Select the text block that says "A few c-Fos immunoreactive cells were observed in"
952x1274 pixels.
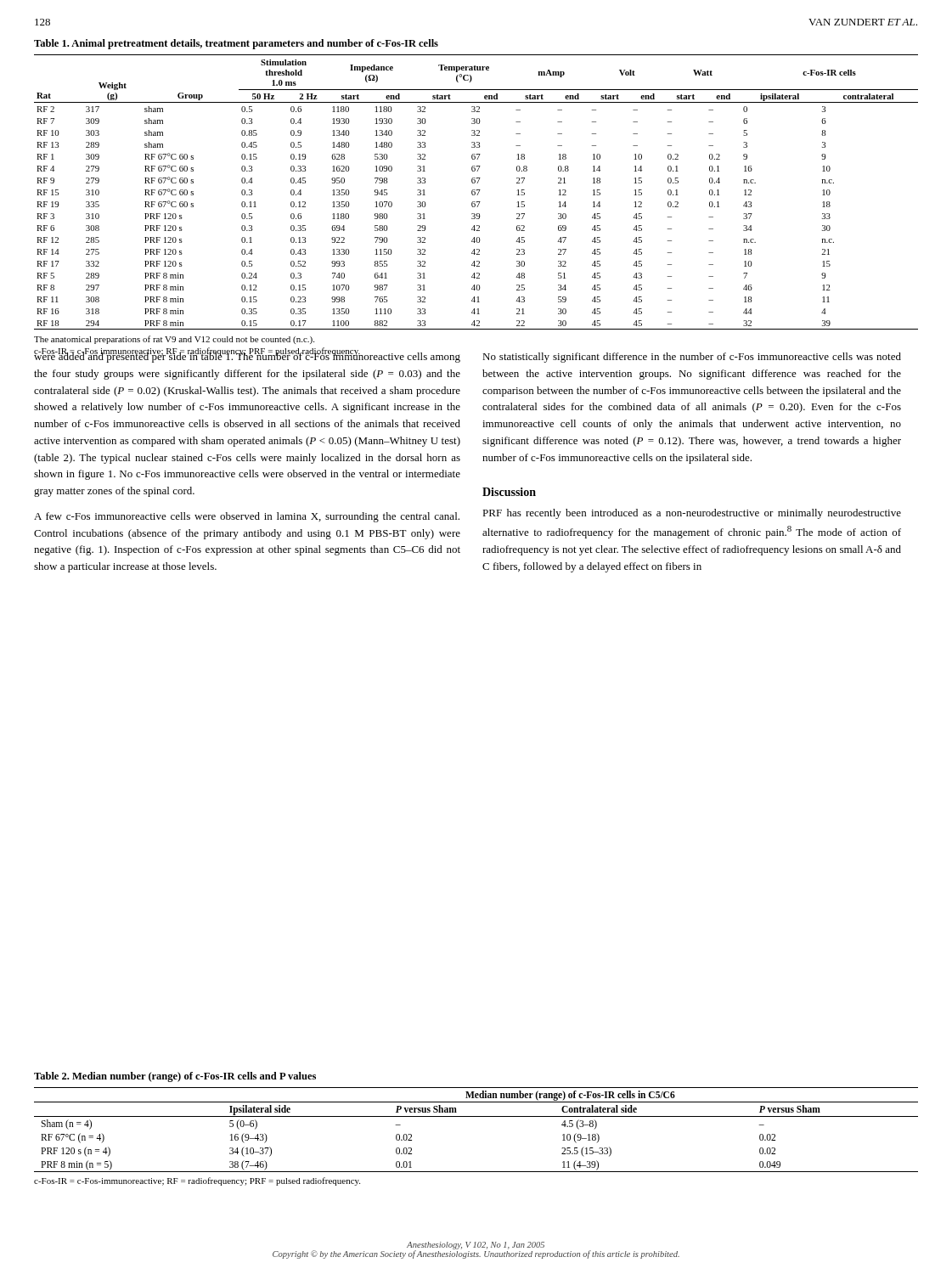click(x=247, y=541)
